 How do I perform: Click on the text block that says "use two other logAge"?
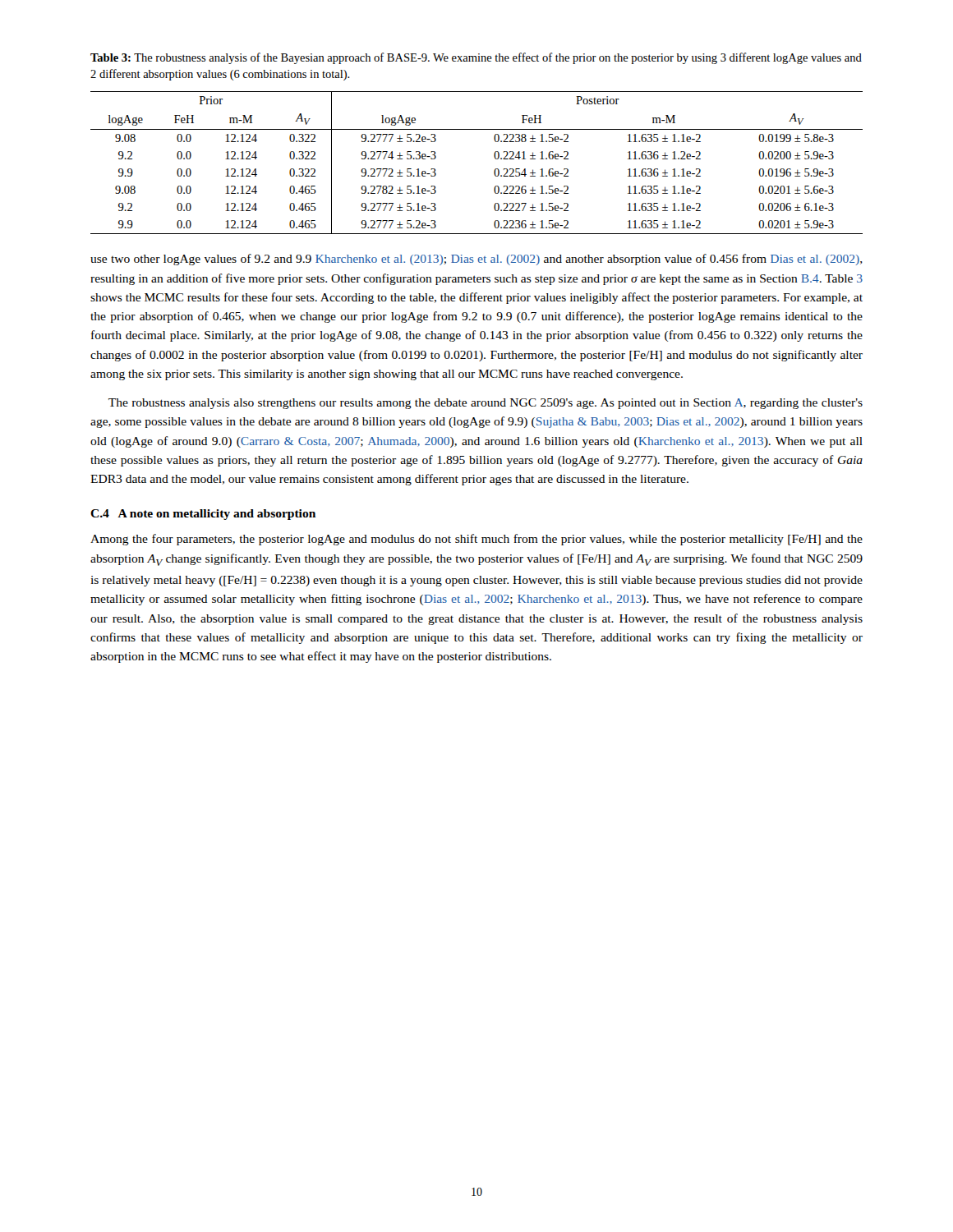click(x=476, y=316)
